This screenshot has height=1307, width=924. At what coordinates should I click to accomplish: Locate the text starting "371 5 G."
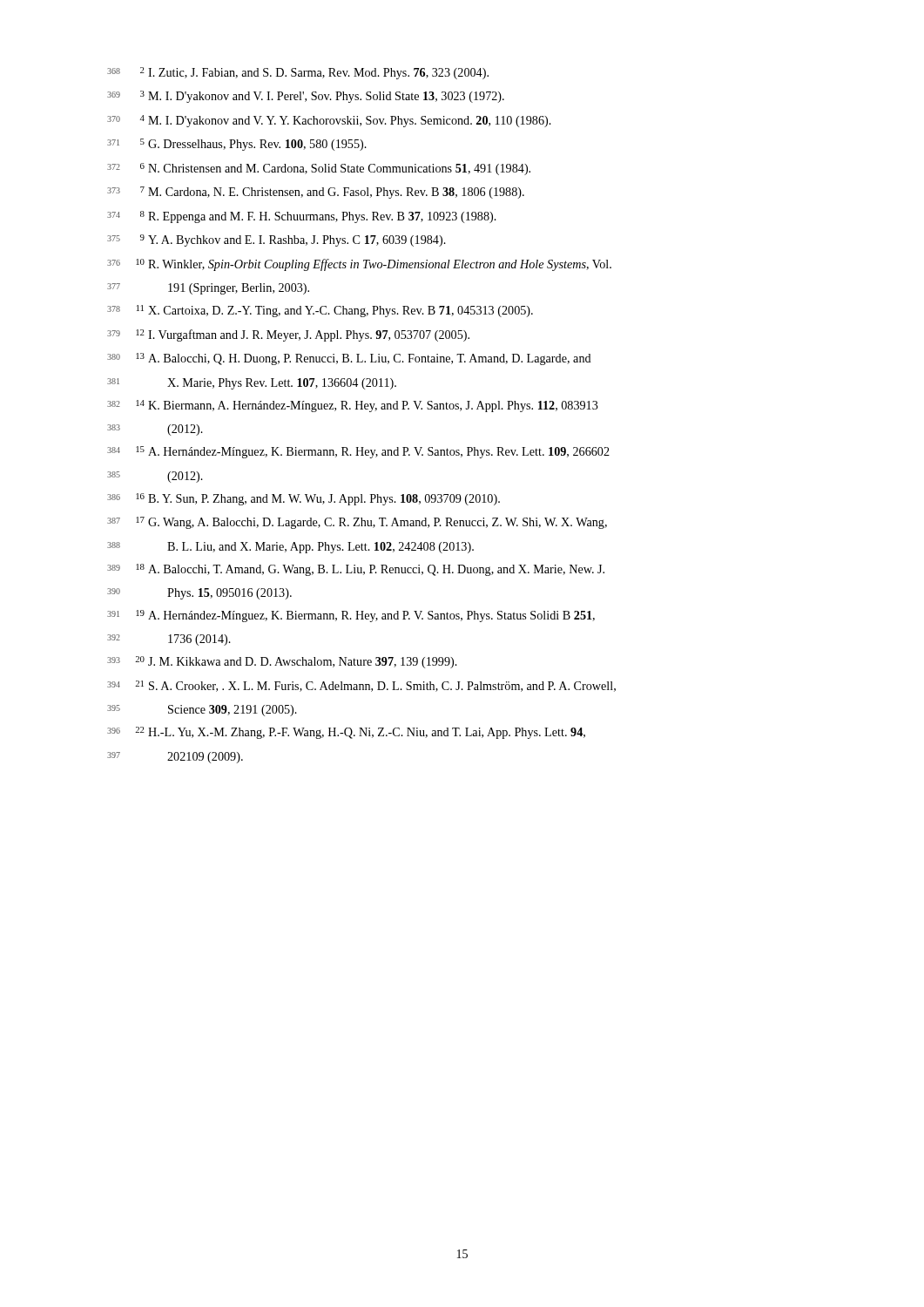tap(237, 145)
